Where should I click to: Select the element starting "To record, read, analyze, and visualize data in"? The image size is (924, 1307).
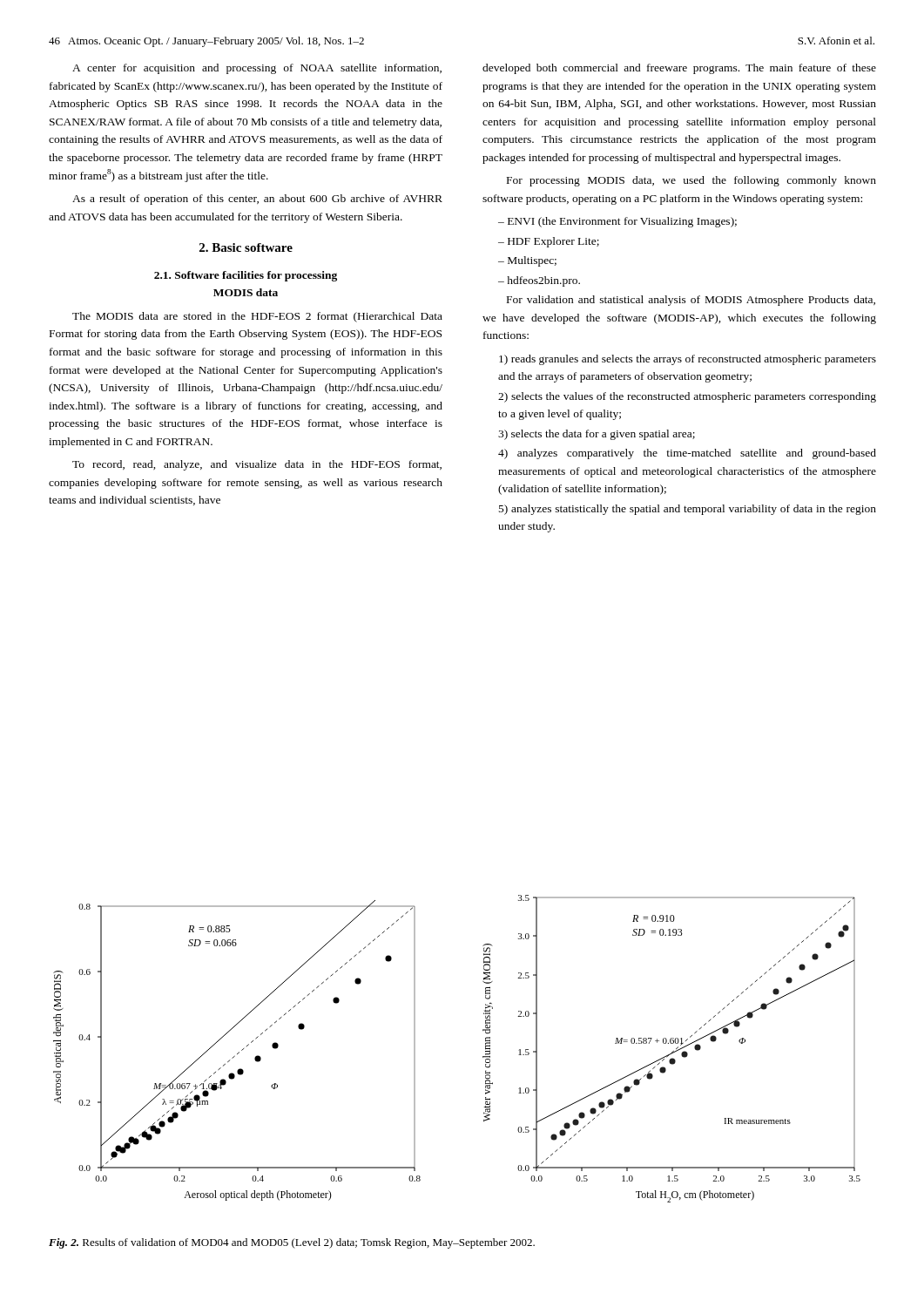coord(246,483)
